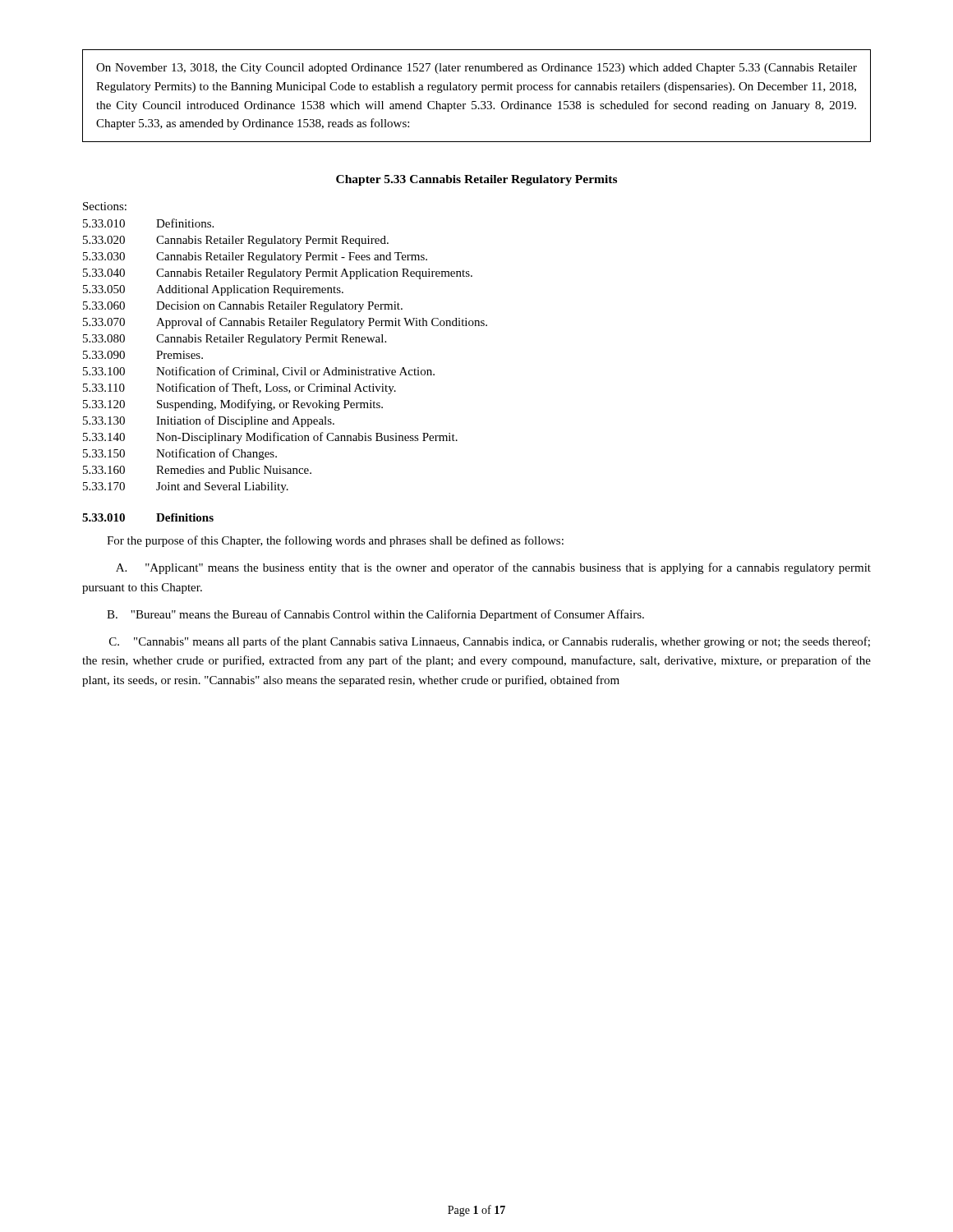
Task: Locate the passage starting "5.33.030Cannabis Retailer Regulatory Permit"
Action: point(255,257)
